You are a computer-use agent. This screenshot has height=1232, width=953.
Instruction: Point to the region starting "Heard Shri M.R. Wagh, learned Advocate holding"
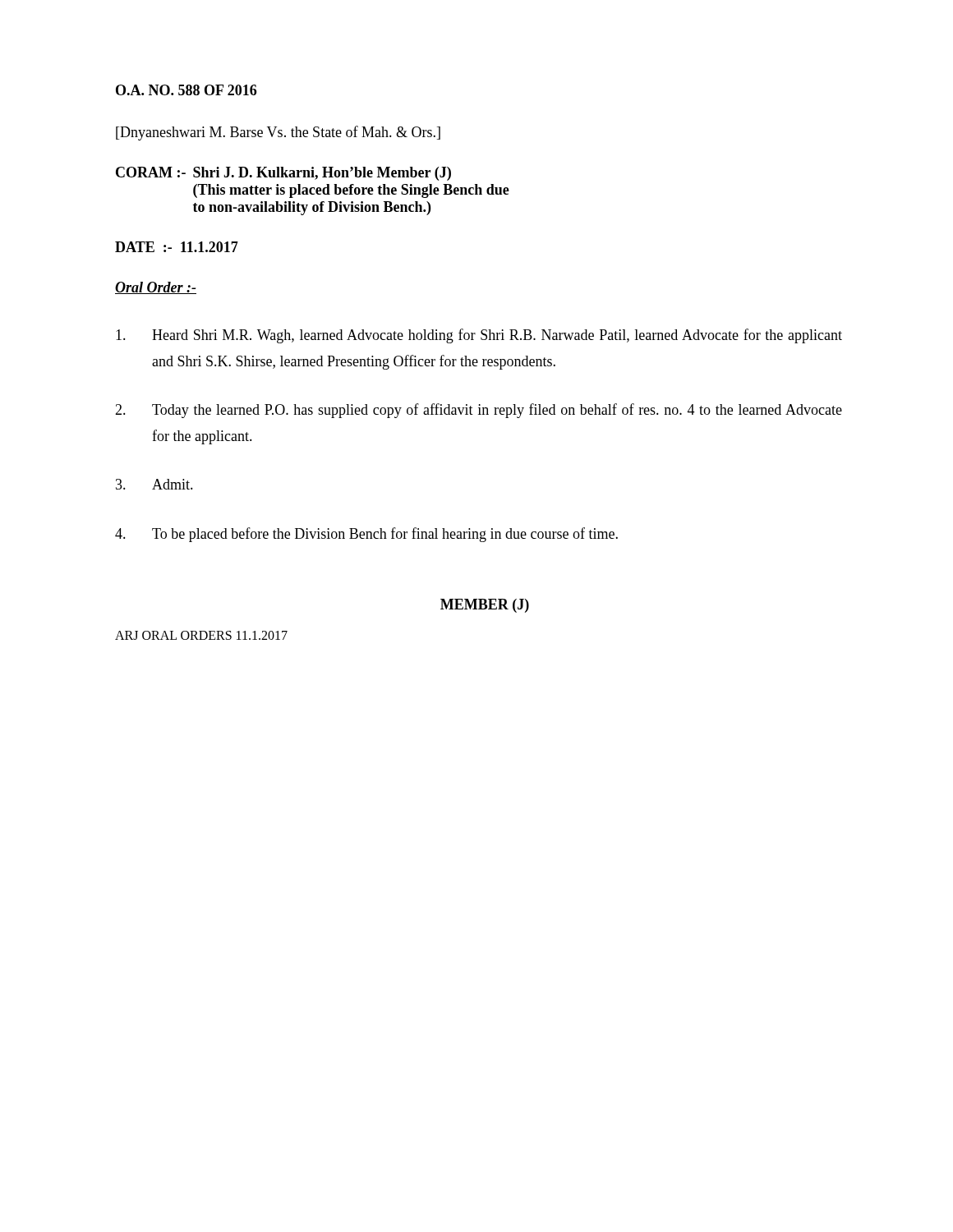coord(479,349)
